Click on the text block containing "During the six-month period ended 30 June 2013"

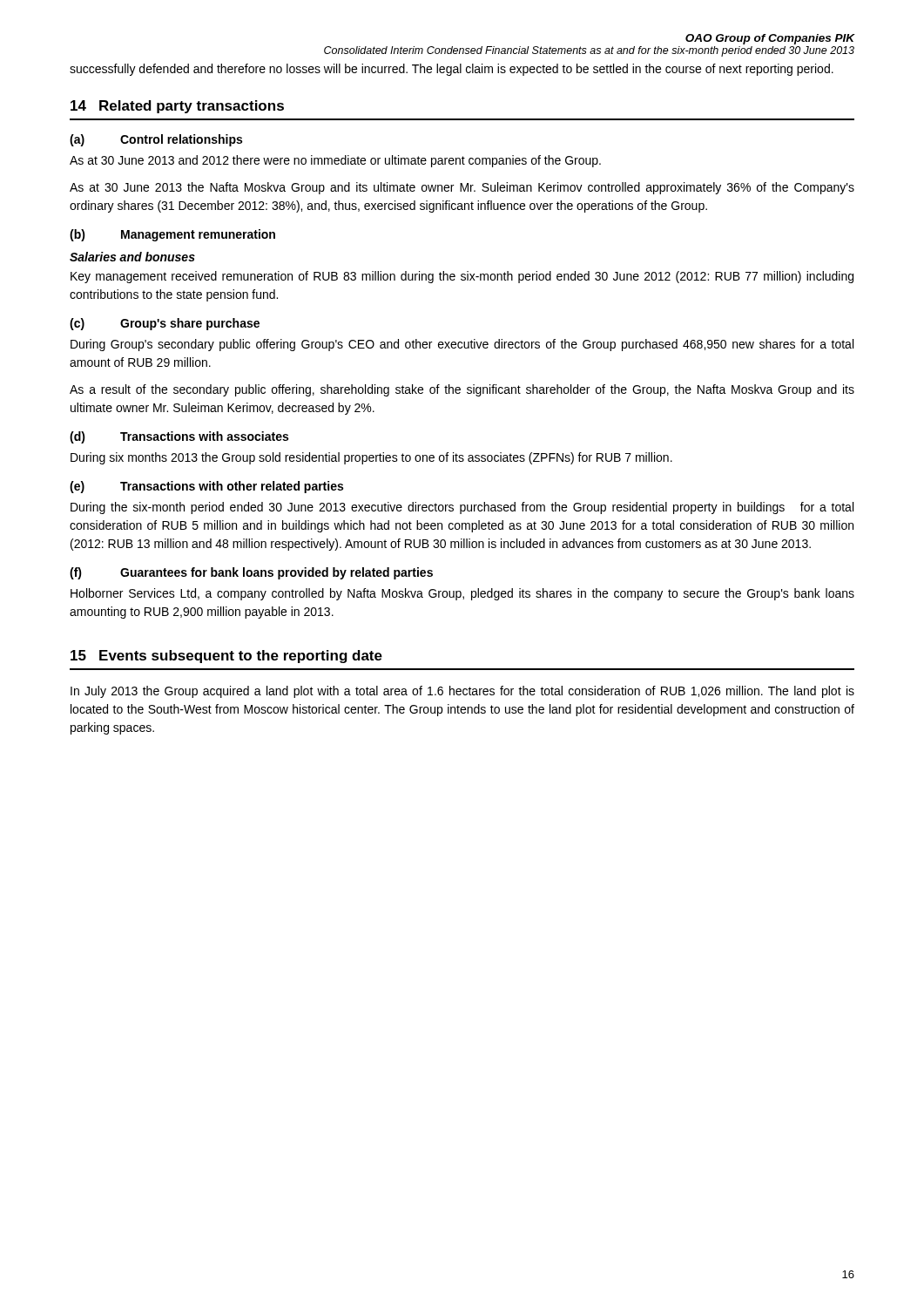click(462, 525)
